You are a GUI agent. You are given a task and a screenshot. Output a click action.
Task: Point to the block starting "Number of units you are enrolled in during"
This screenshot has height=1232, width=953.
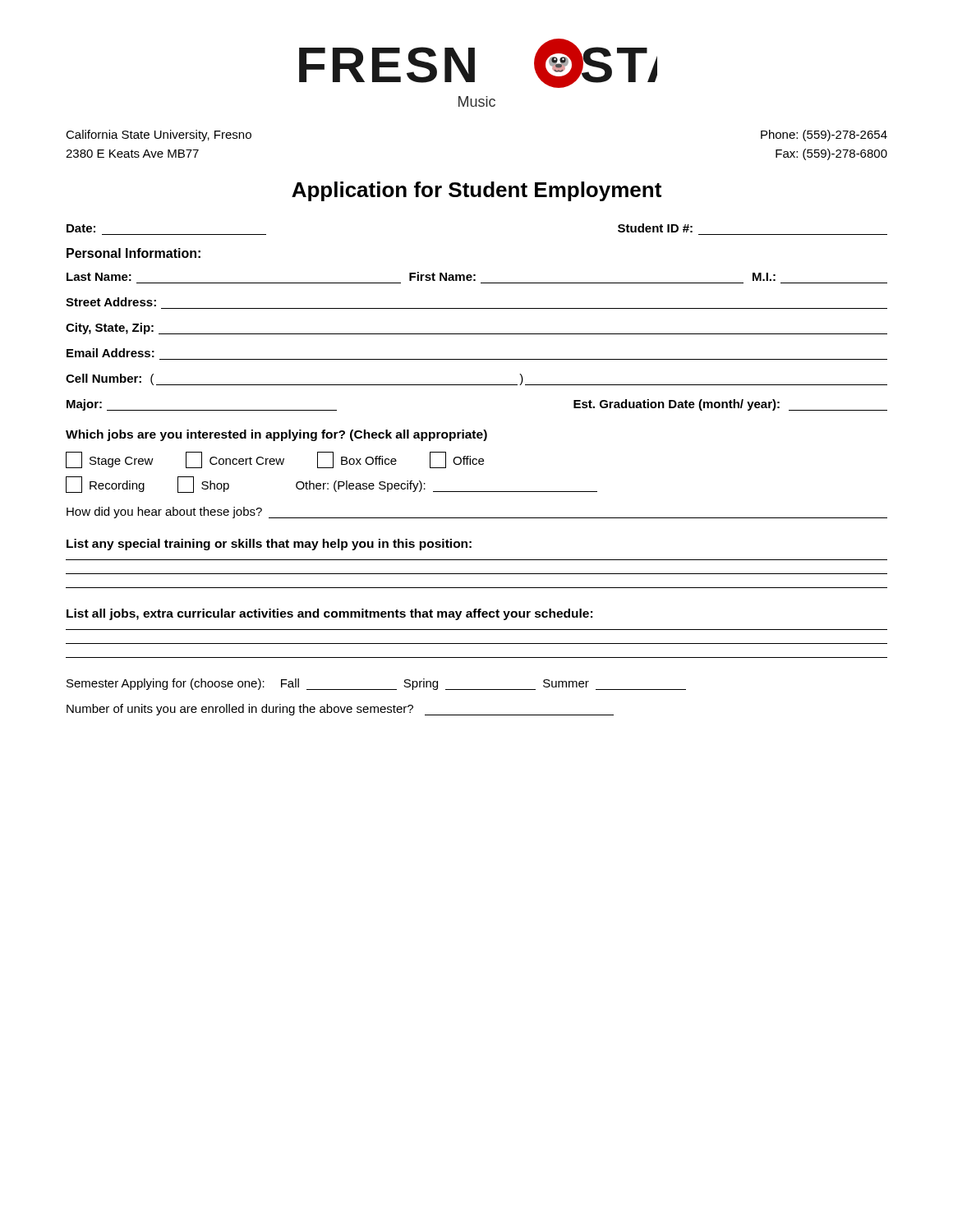[x=340, y=708]
